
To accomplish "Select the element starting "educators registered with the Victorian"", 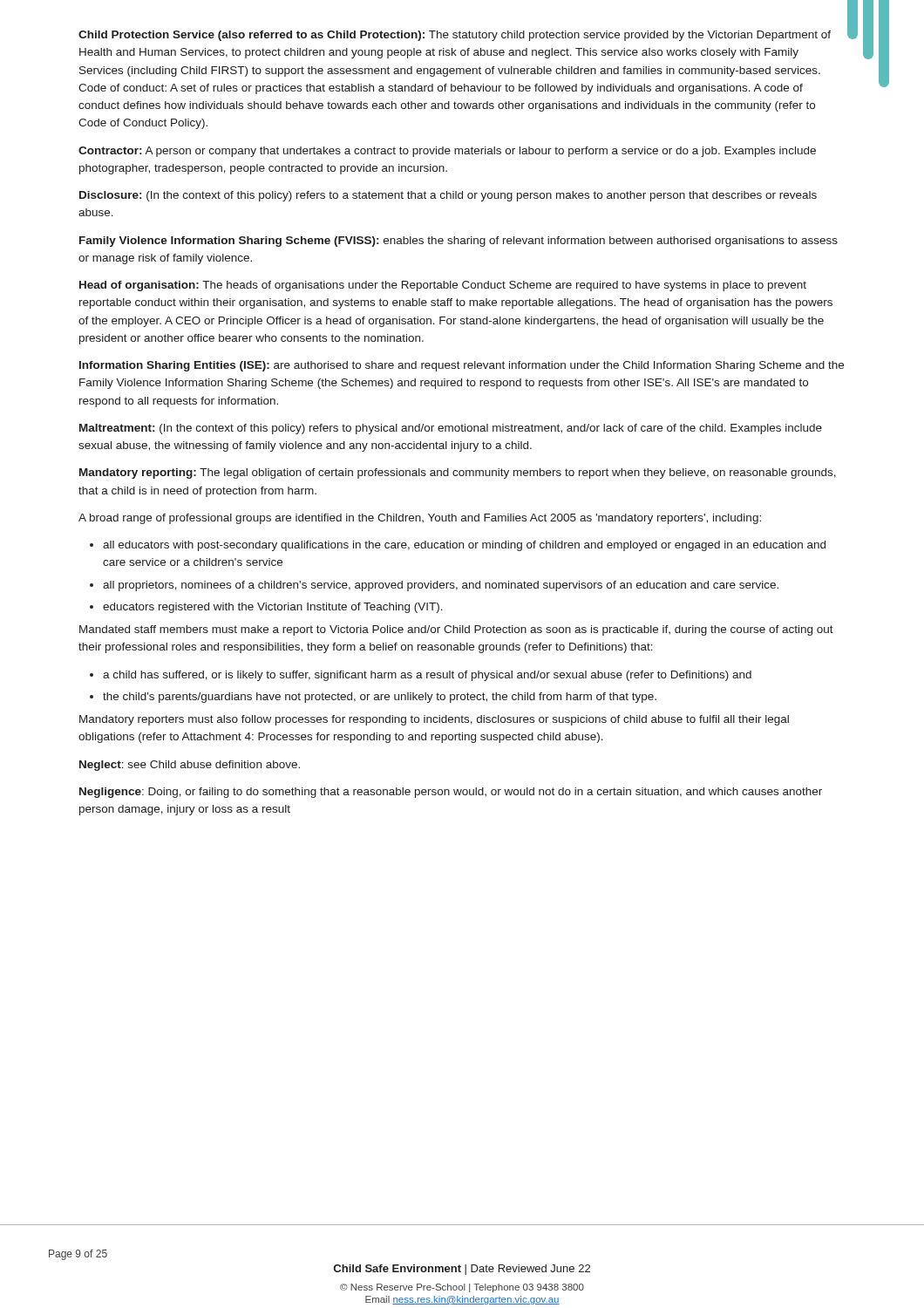I will (x=273, y=606).
